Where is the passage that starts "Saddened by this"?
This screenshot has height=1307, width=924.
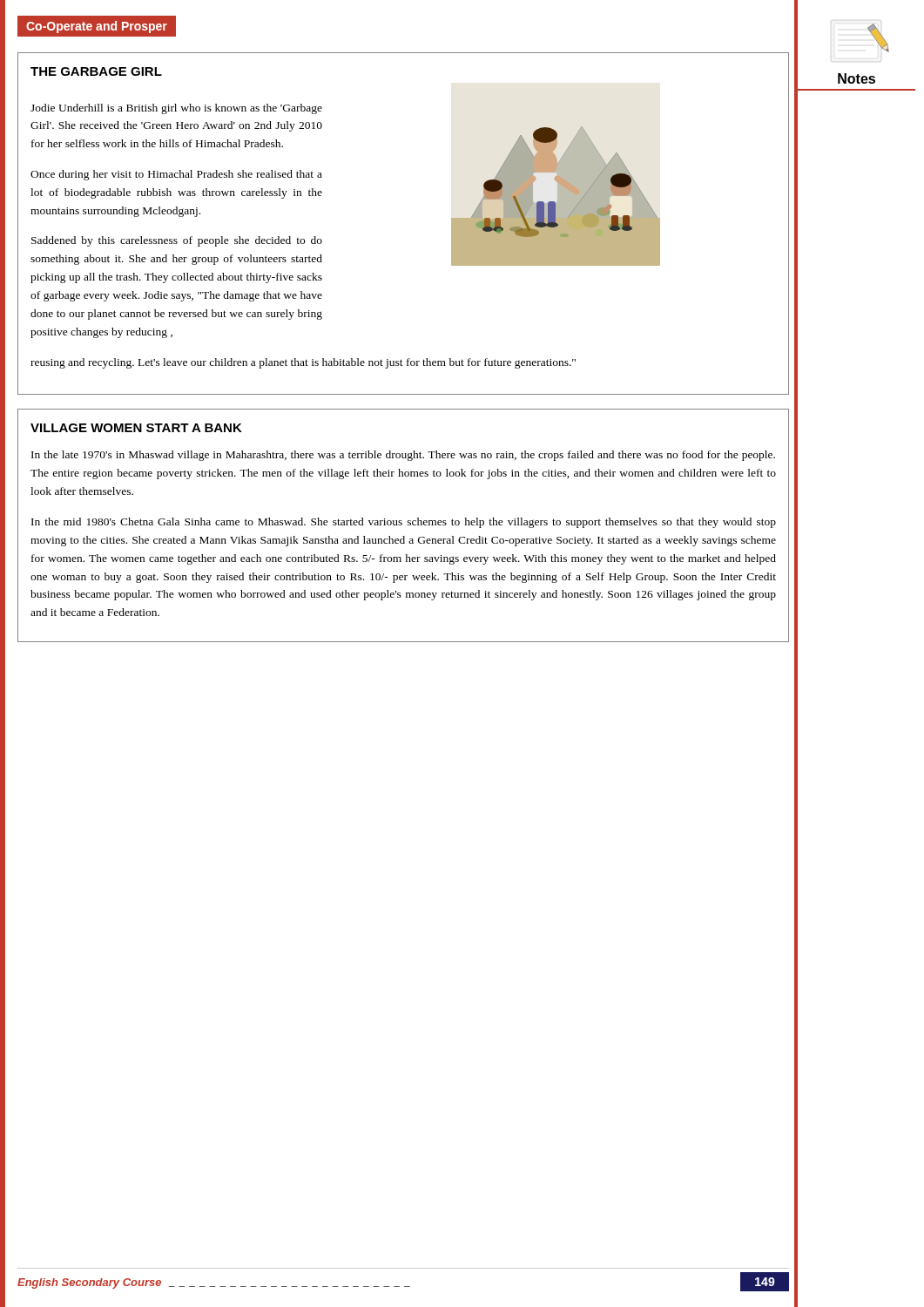click(x=176, y=286)
